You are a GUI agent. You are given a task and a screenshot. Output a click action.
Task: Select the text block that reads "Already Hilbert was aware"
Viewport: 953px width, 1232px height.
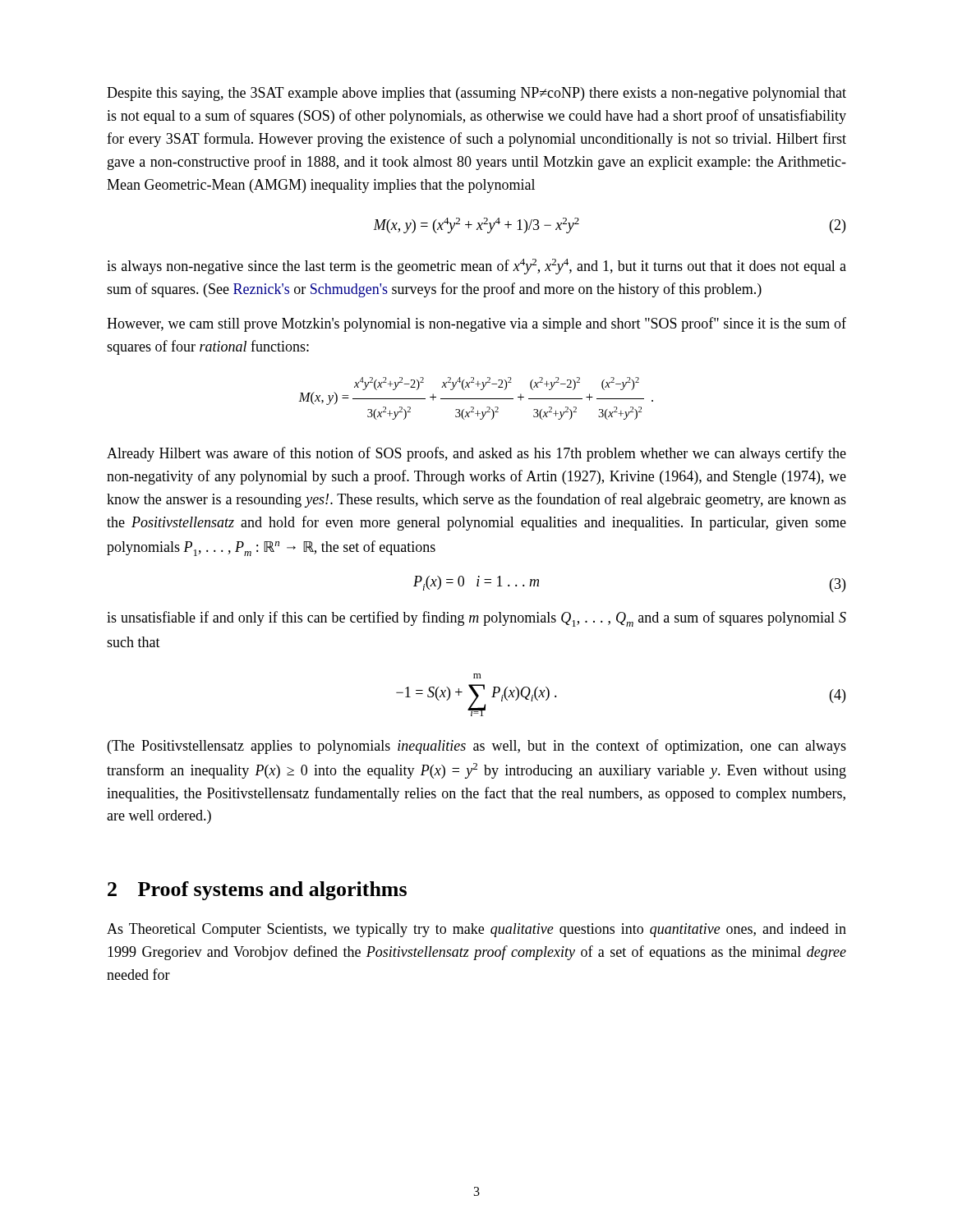[x=476, y=502]
